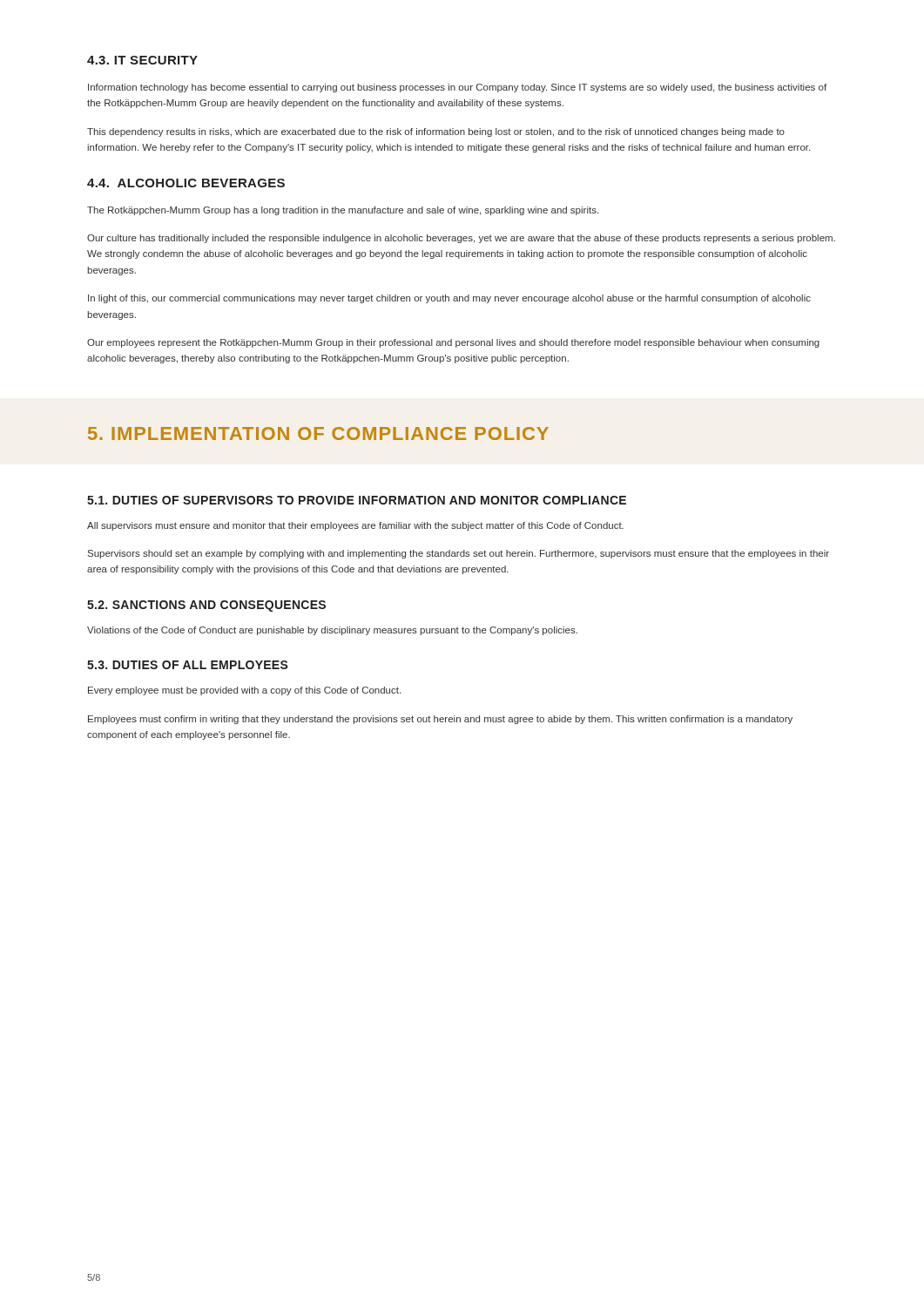This screenshot has width=924, height=1307.
Task: Click the passage that begins "The Rotkäppchen-Mumm Group has a long tradition"
Action: 462,210
